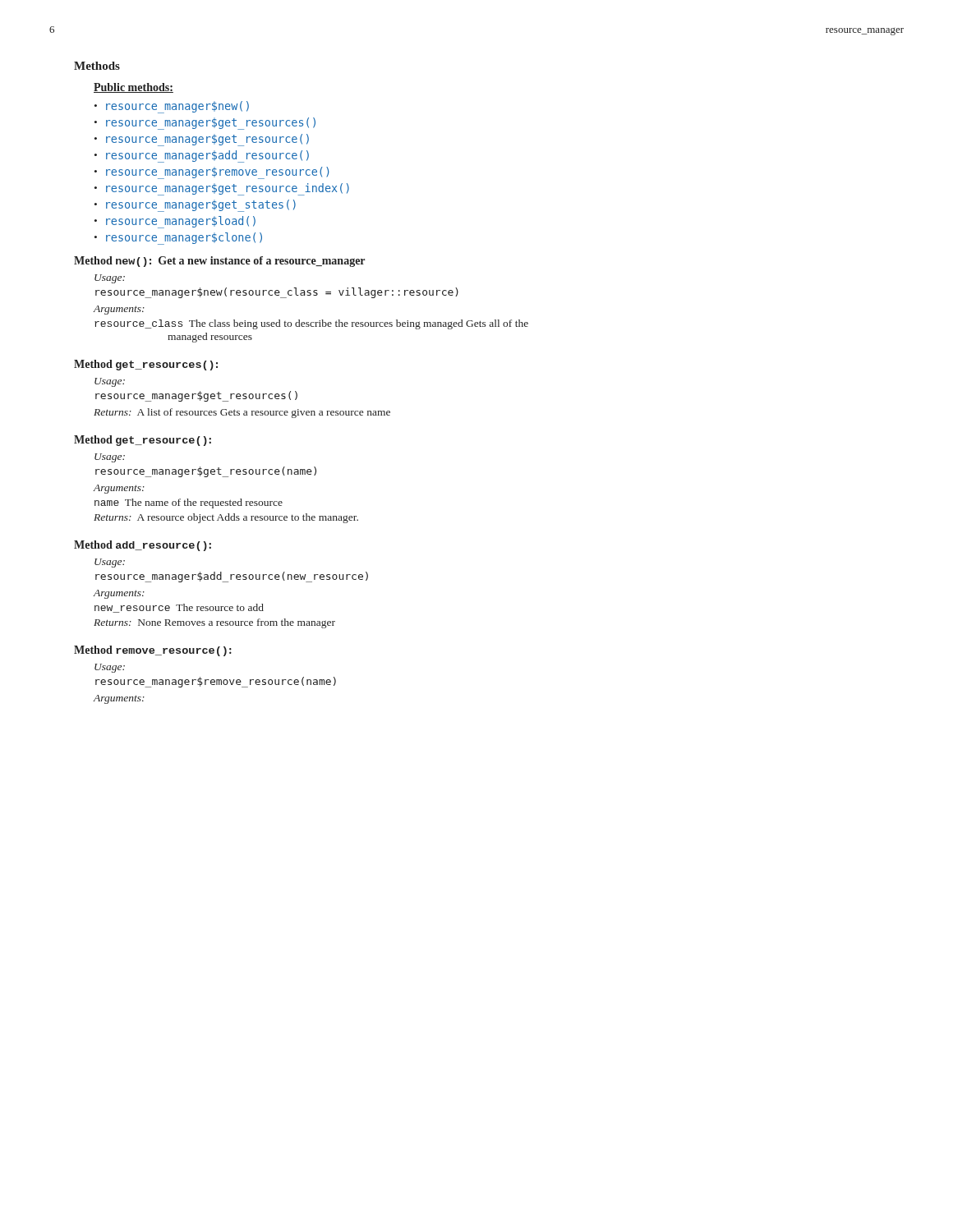The image size is (953, 1232).
Task: Select the text block that reads "Returns: None Removes"
Action: coord(214,622)
